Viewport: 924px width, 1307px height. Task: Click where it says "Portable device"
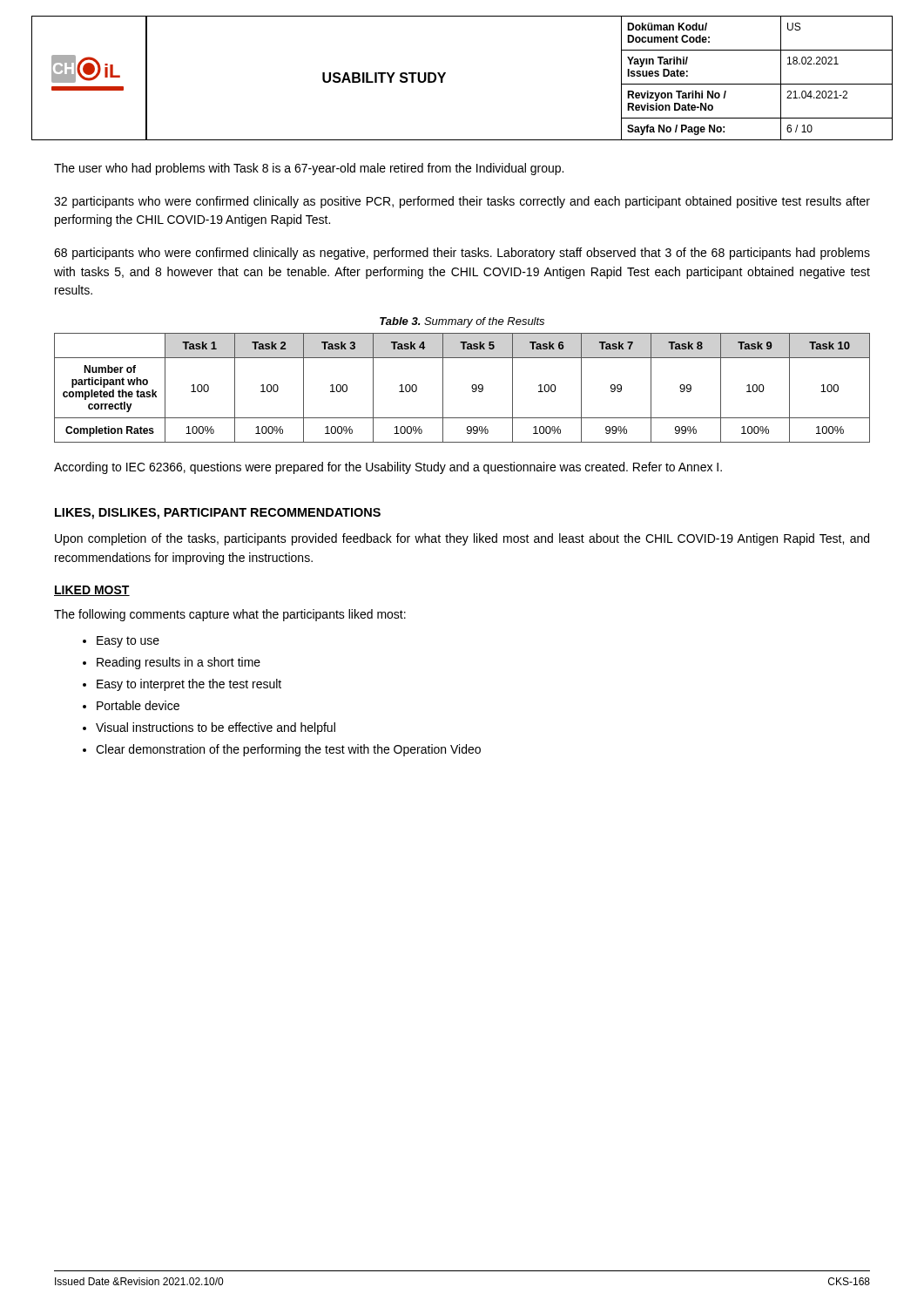click(x=138, y=706)
